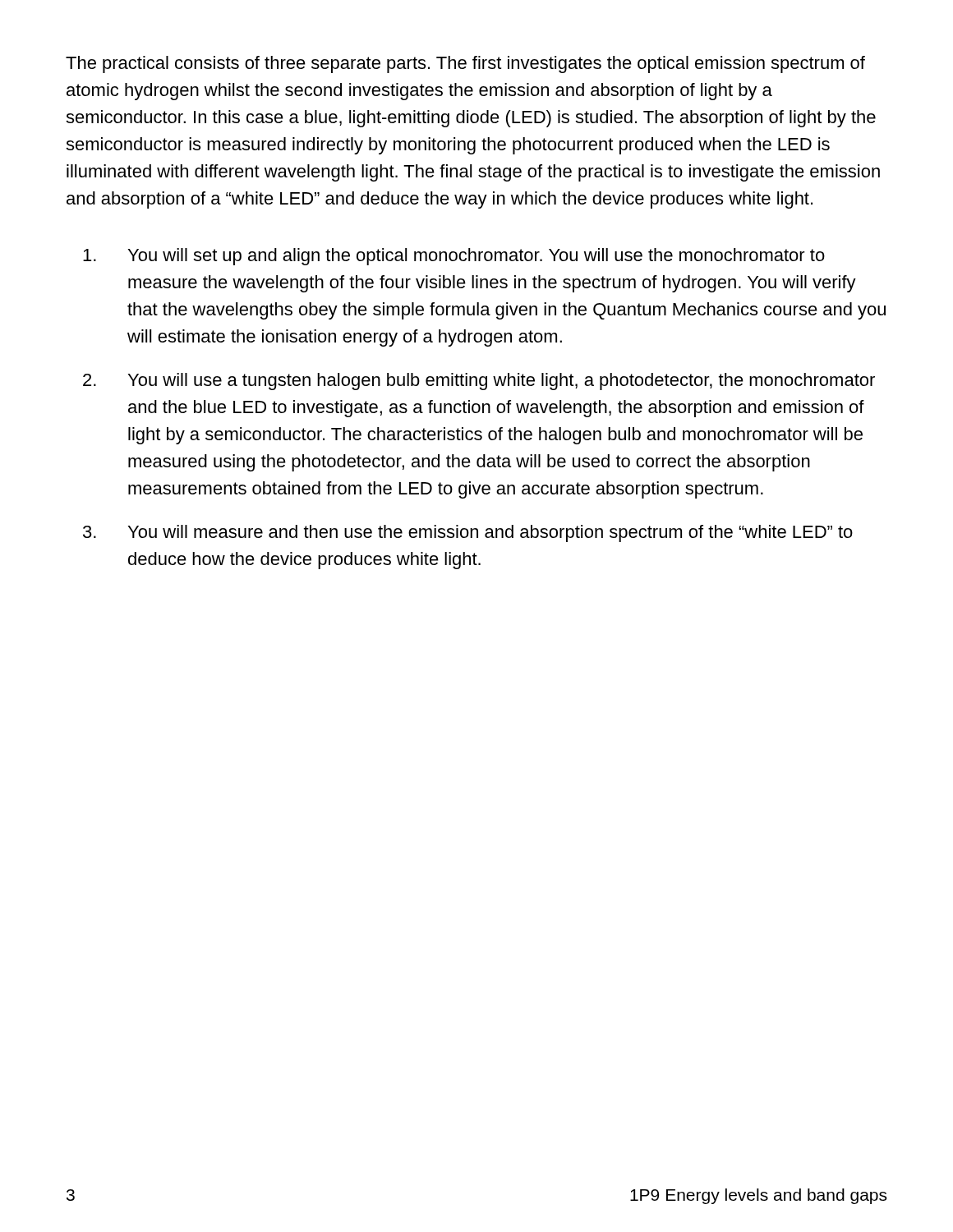Image resolution: width=953 pixels, height=1232 pixels.
Task: Click on the list item containing "3. You will measure and then use"
Action: coord(485,545)
